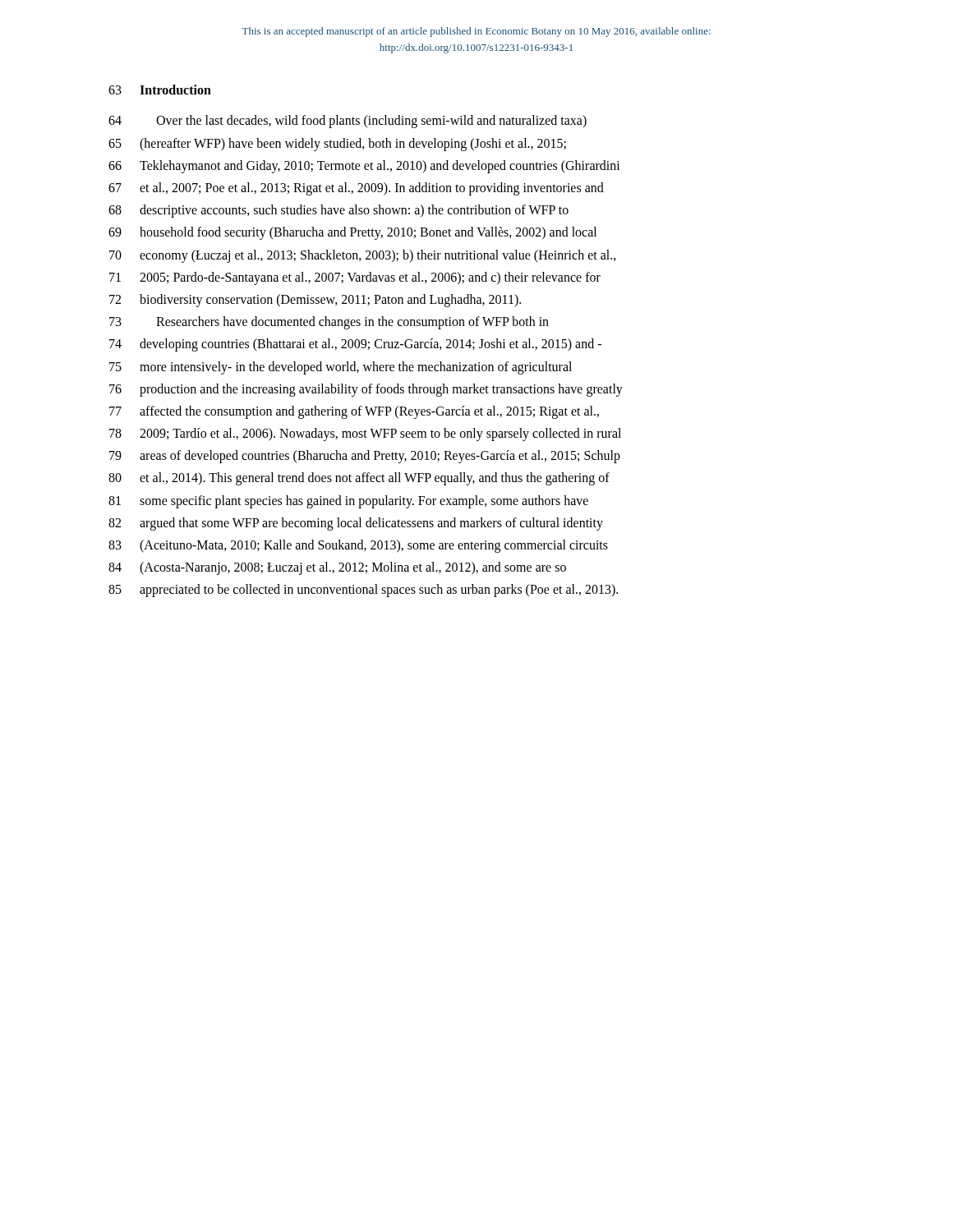Viewport: 953px width, 1232px height.
Task: Locate the block of text that opens with "77 affected the consumption and gathering of WFP"
Action: [476, 411]
